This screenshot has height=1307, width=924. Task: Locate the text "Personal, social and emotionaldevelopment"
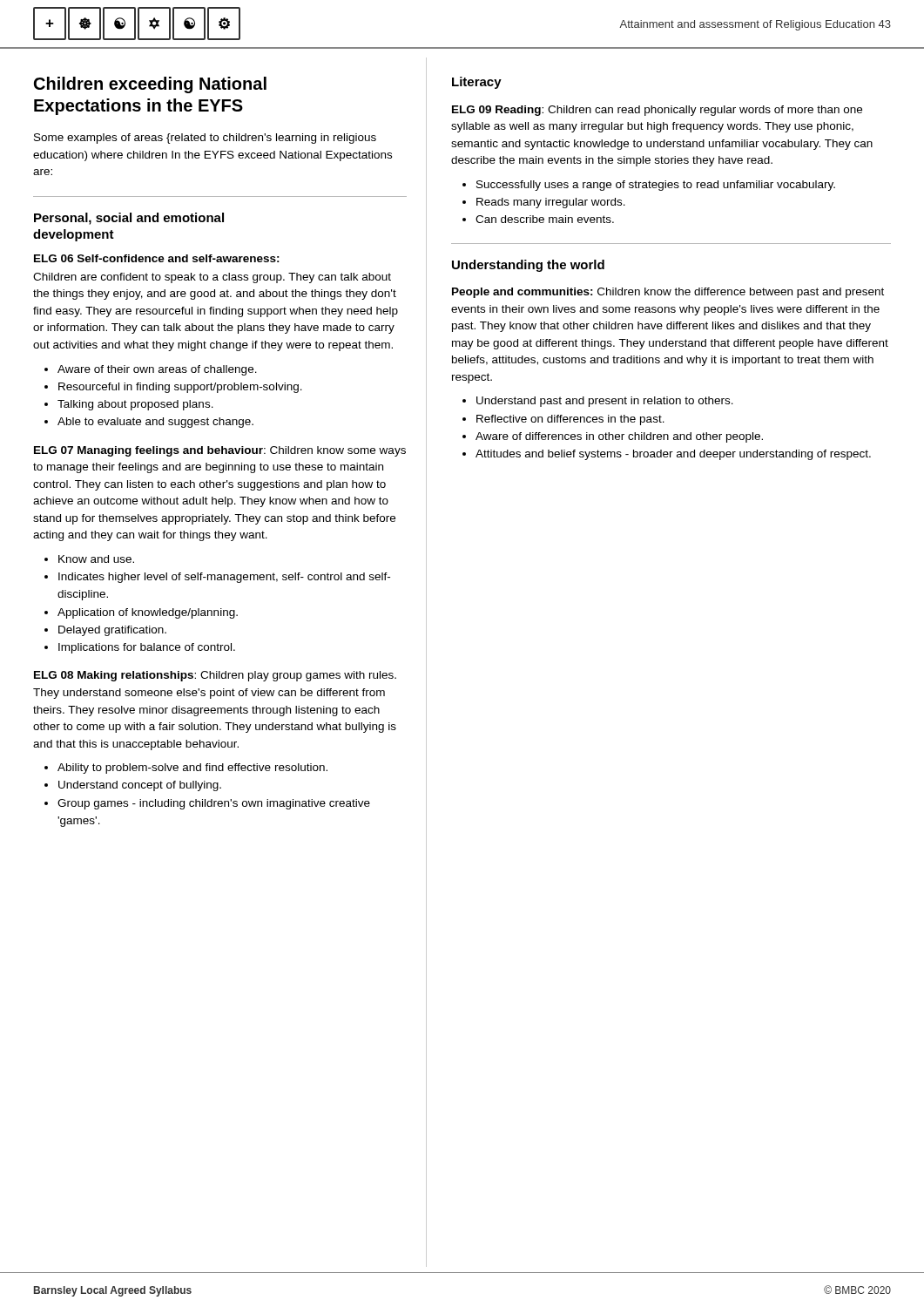[x=129, y=226]
